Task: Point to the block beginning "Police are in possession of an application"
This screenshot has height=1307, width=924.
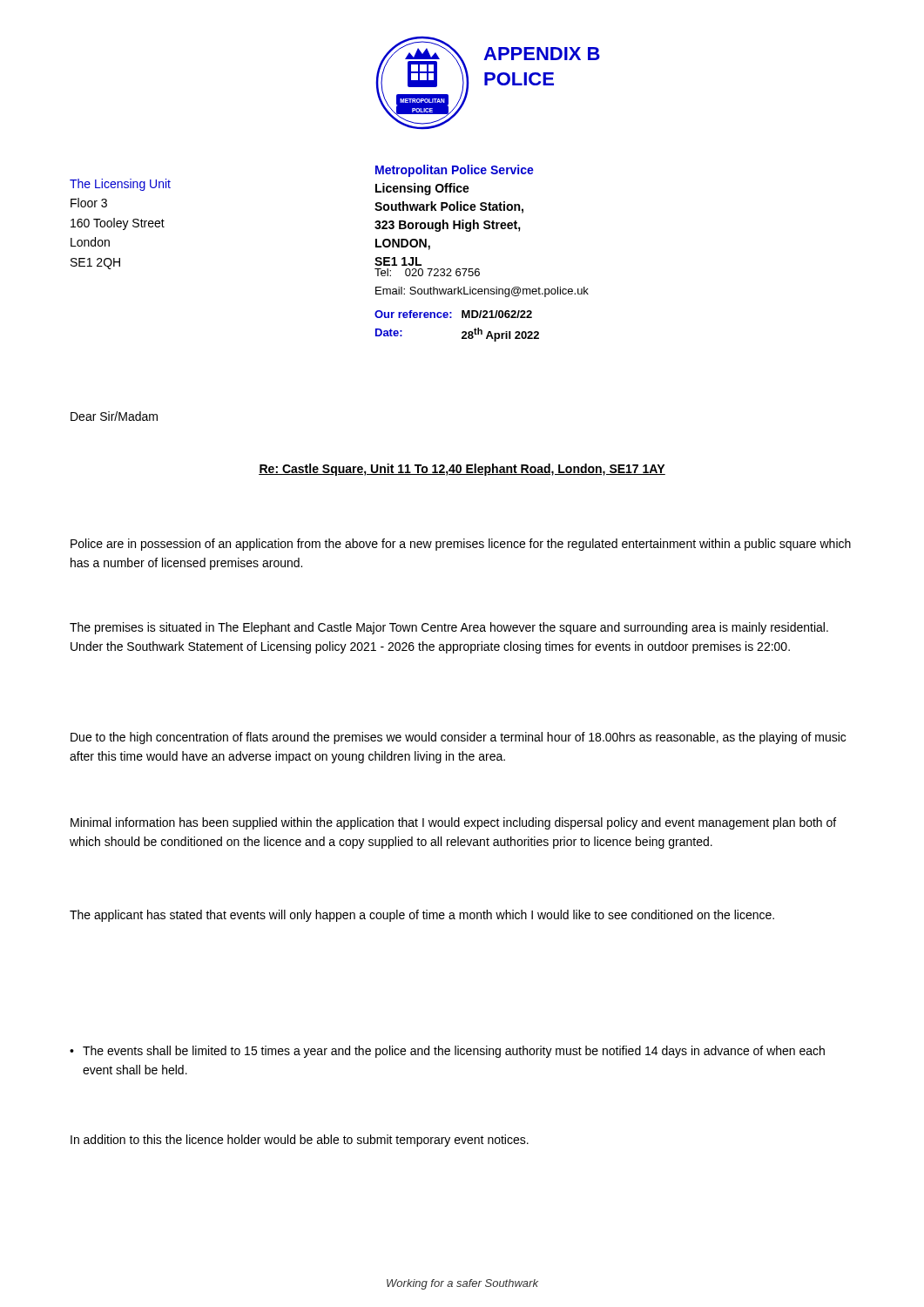Action: click(460, 553)
